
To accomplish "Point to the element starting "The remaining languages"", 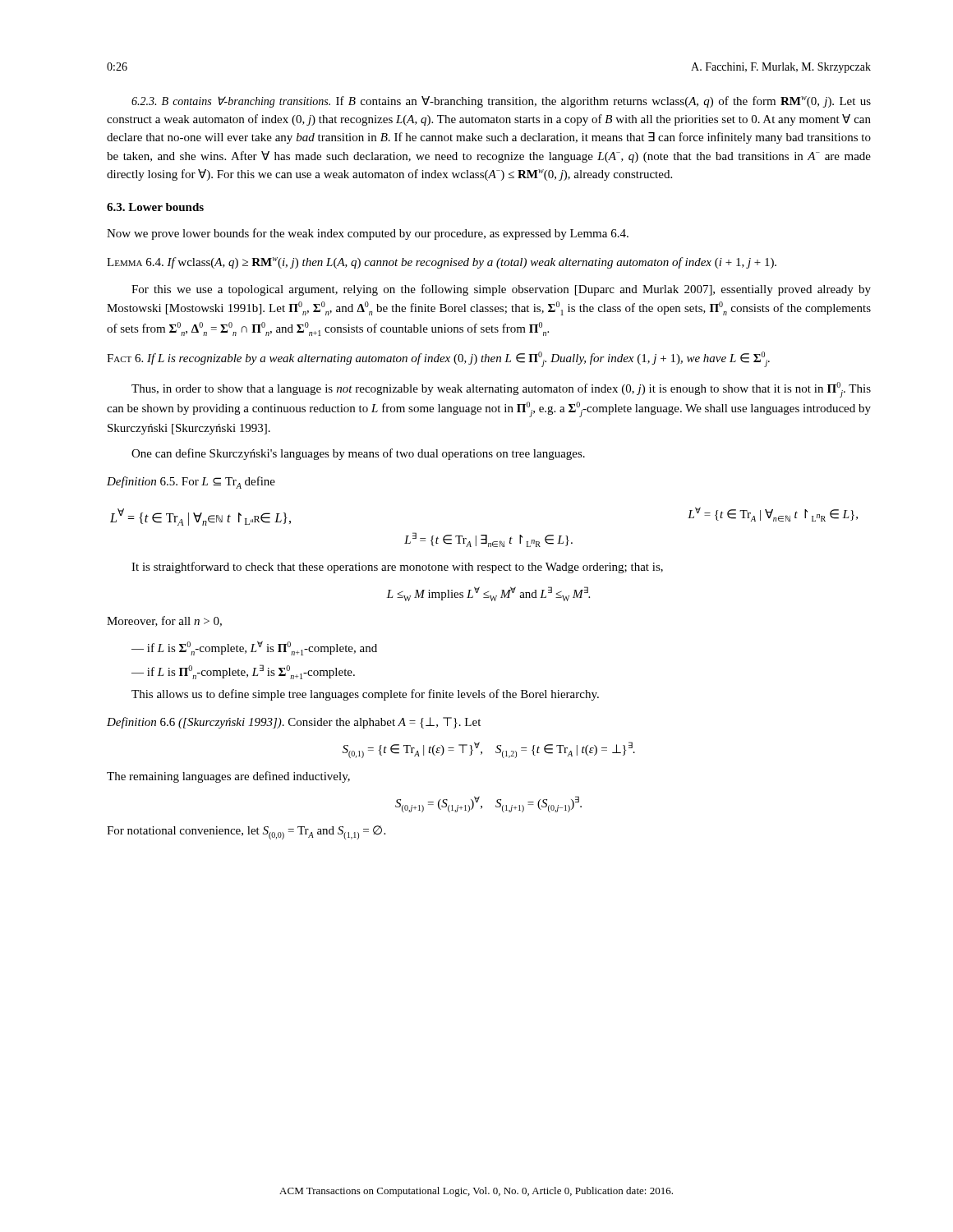I will tap(228, 777).
